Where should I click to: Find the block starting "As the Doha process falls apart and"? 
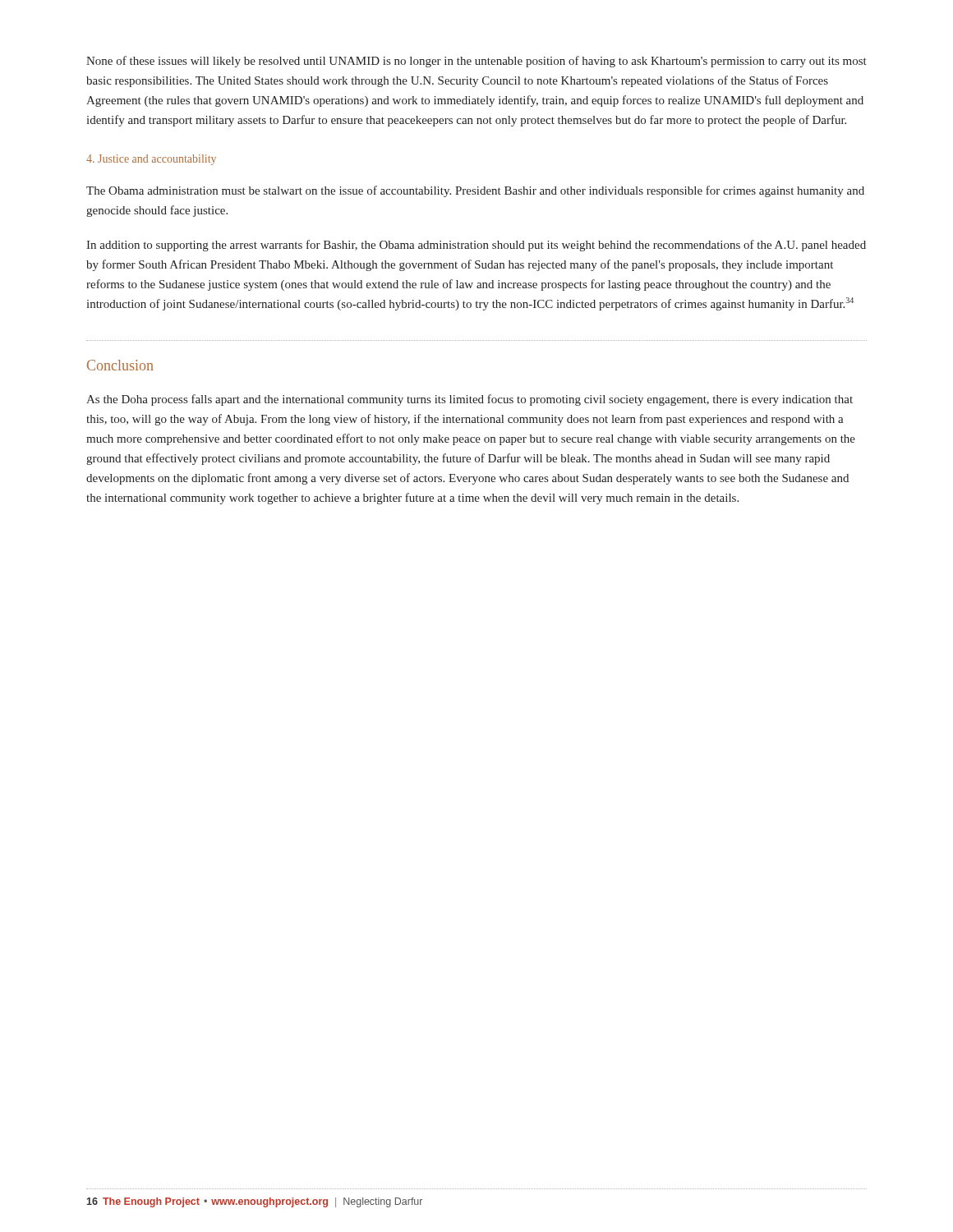click(x=476, y=448)
